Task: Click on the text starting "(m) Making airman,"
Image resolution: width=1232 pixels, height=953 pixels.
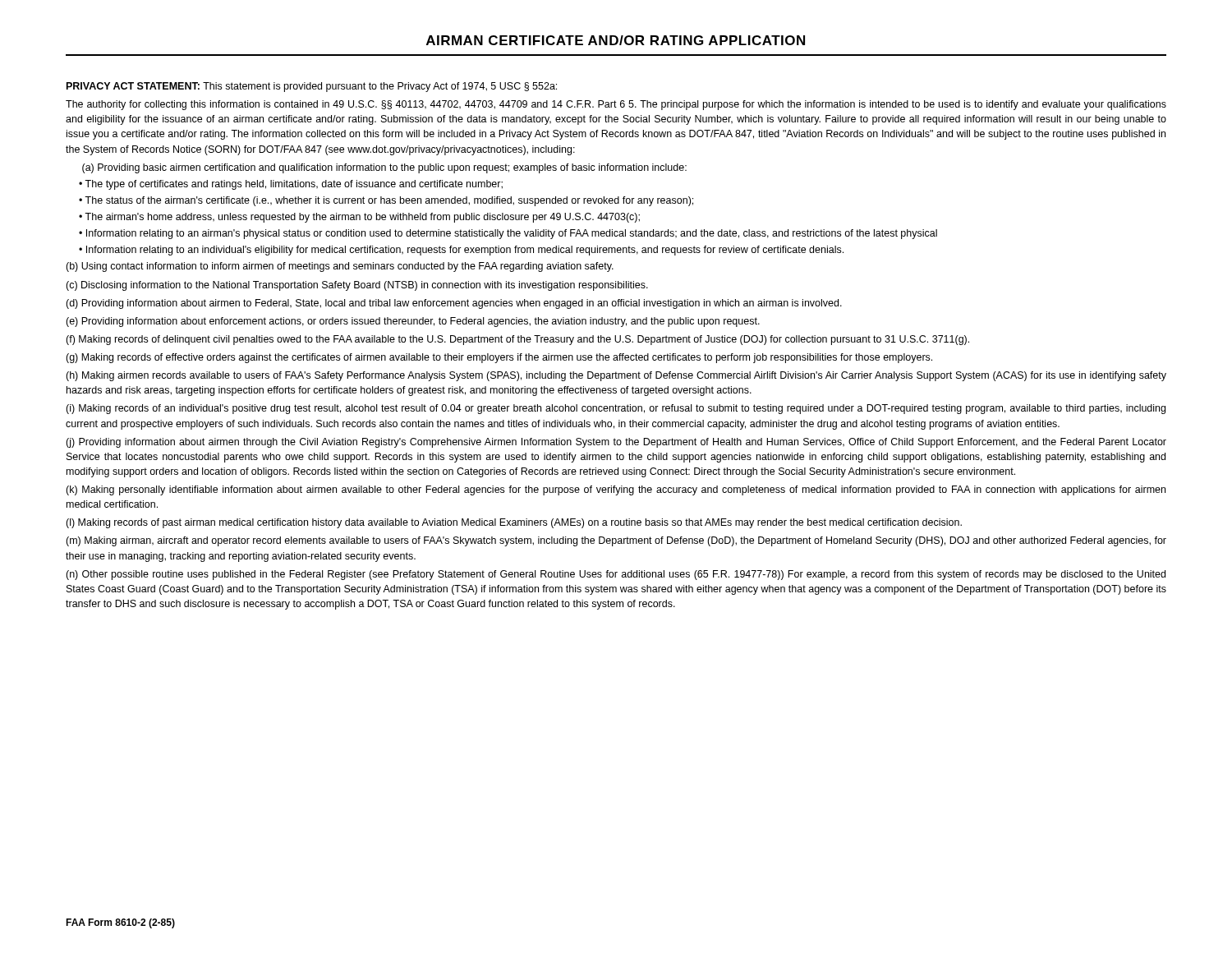Action: (616, 548)
